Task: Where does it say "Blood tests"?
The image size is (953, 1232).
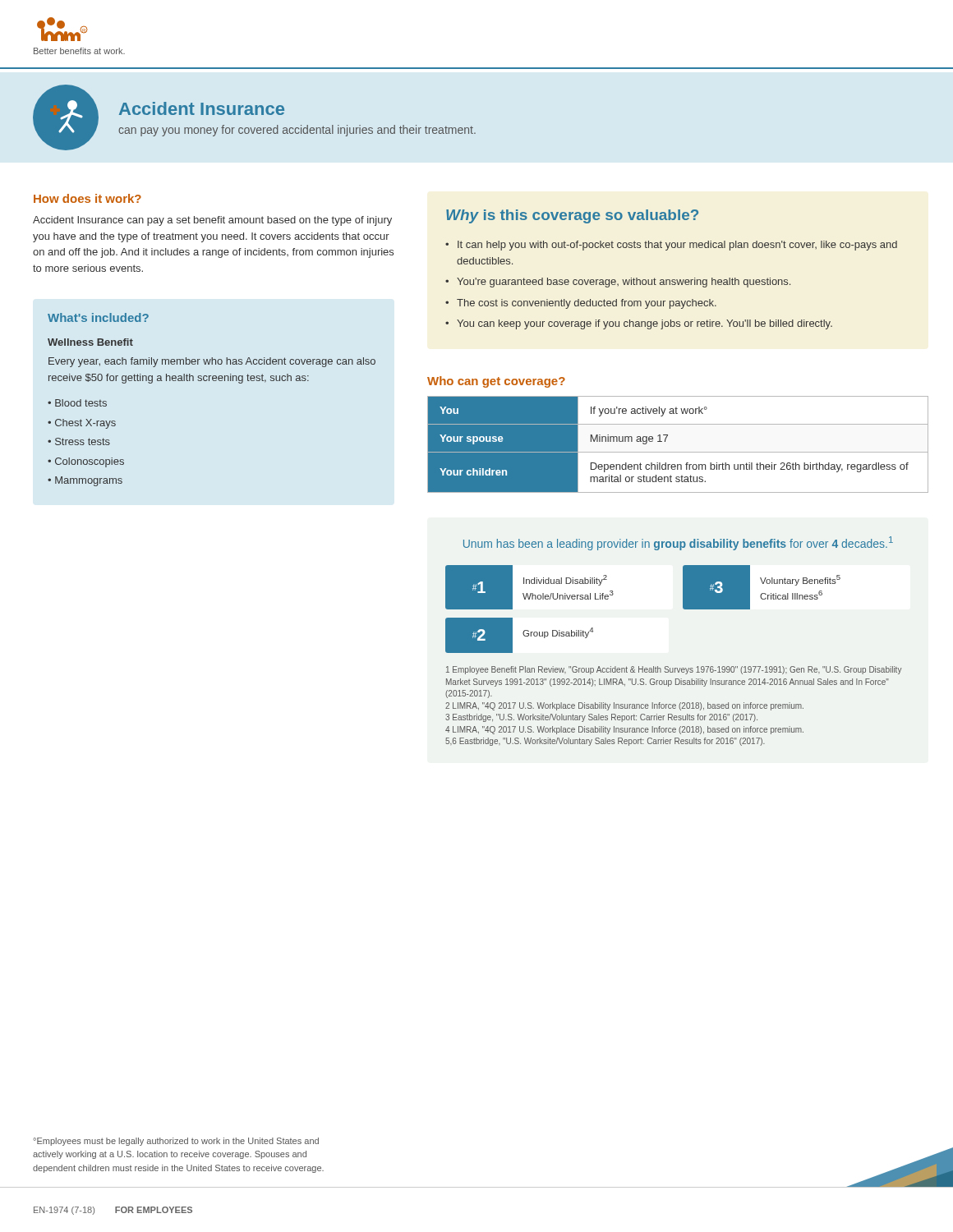Action: coord(81,403)
